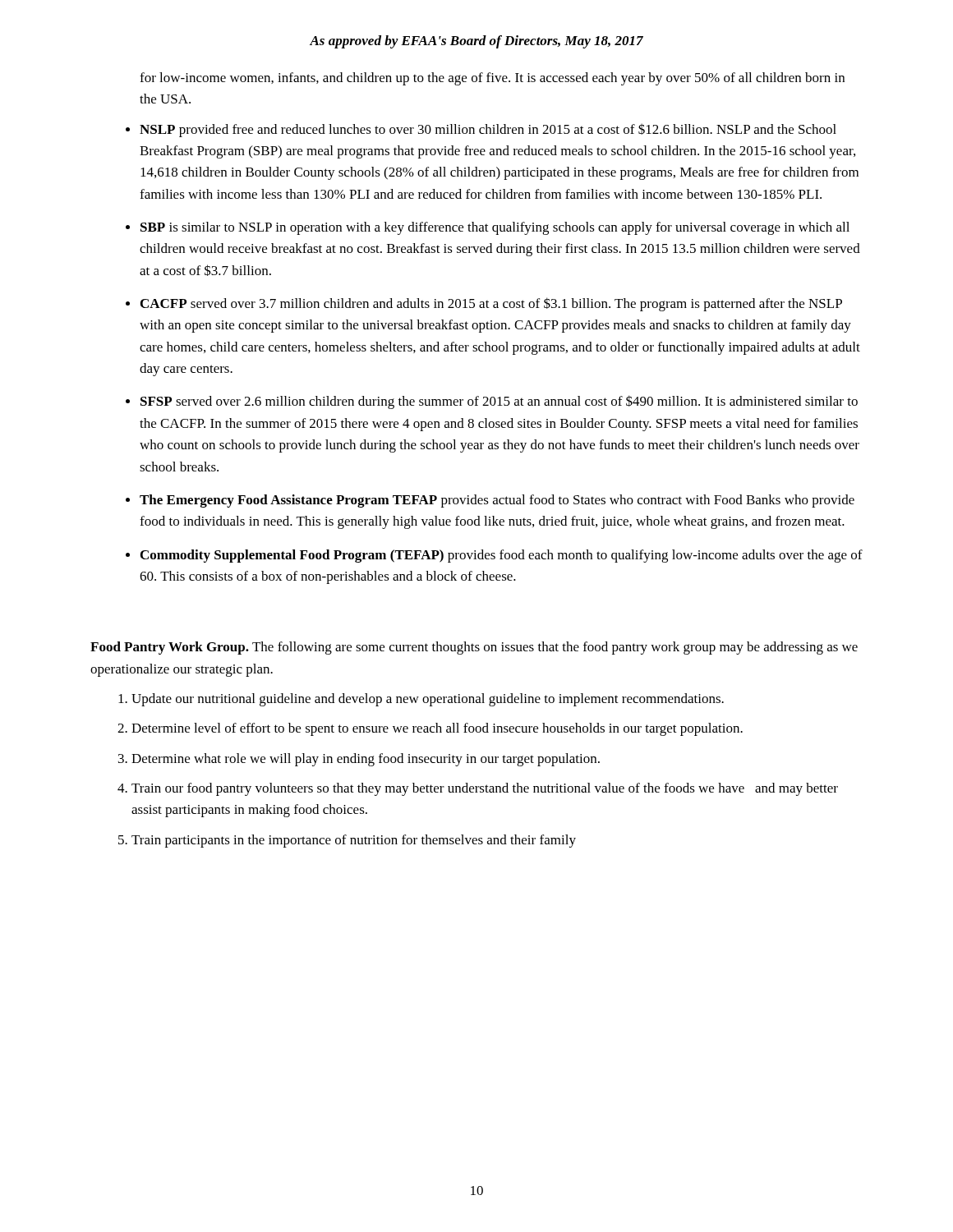Find the list item that reads "Train participants in"
The image size is (953, 1232).
(354, 840)
